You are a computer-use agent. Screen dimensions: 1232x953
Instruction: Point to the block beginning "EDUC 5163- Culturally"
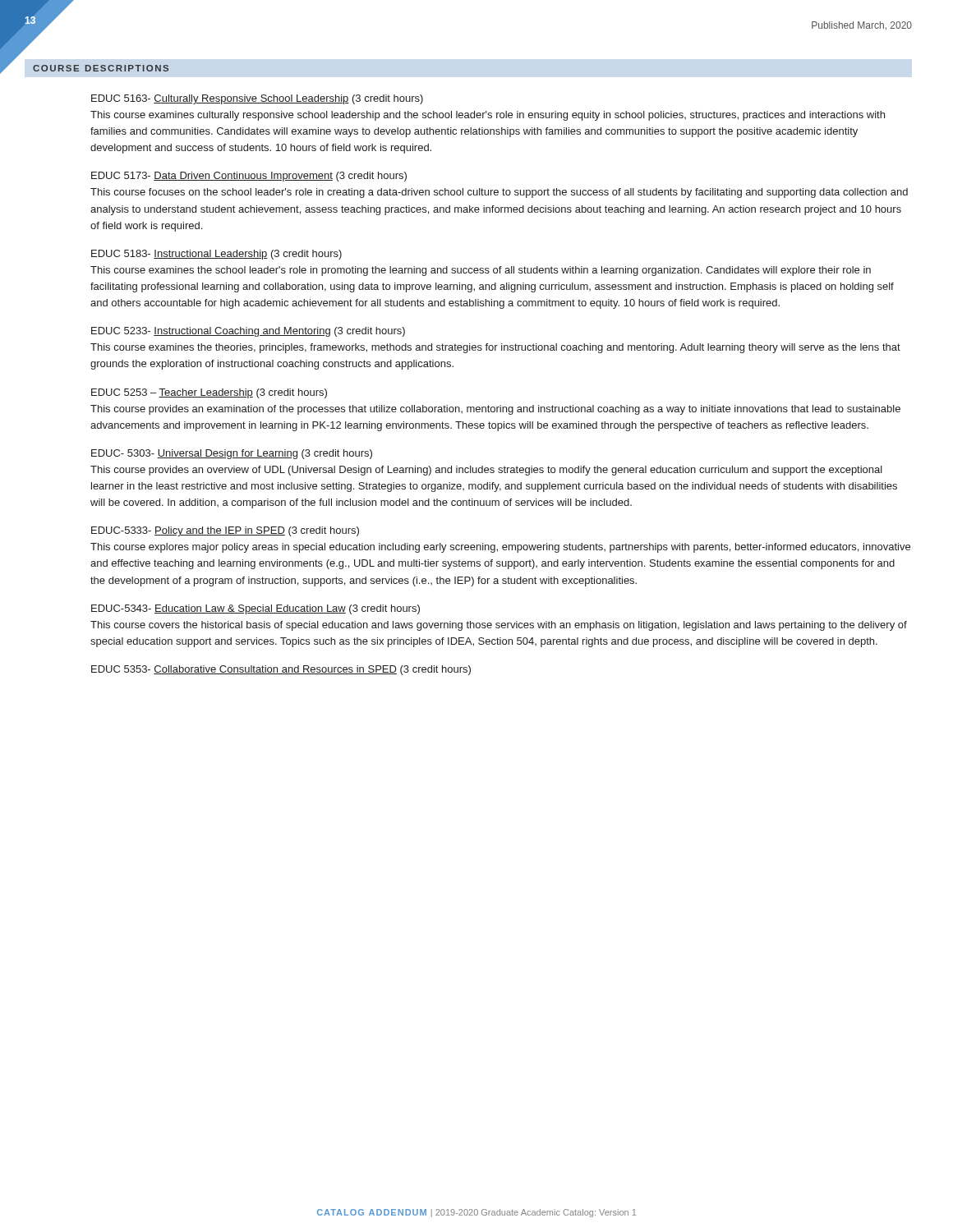(x=501, y=124)
